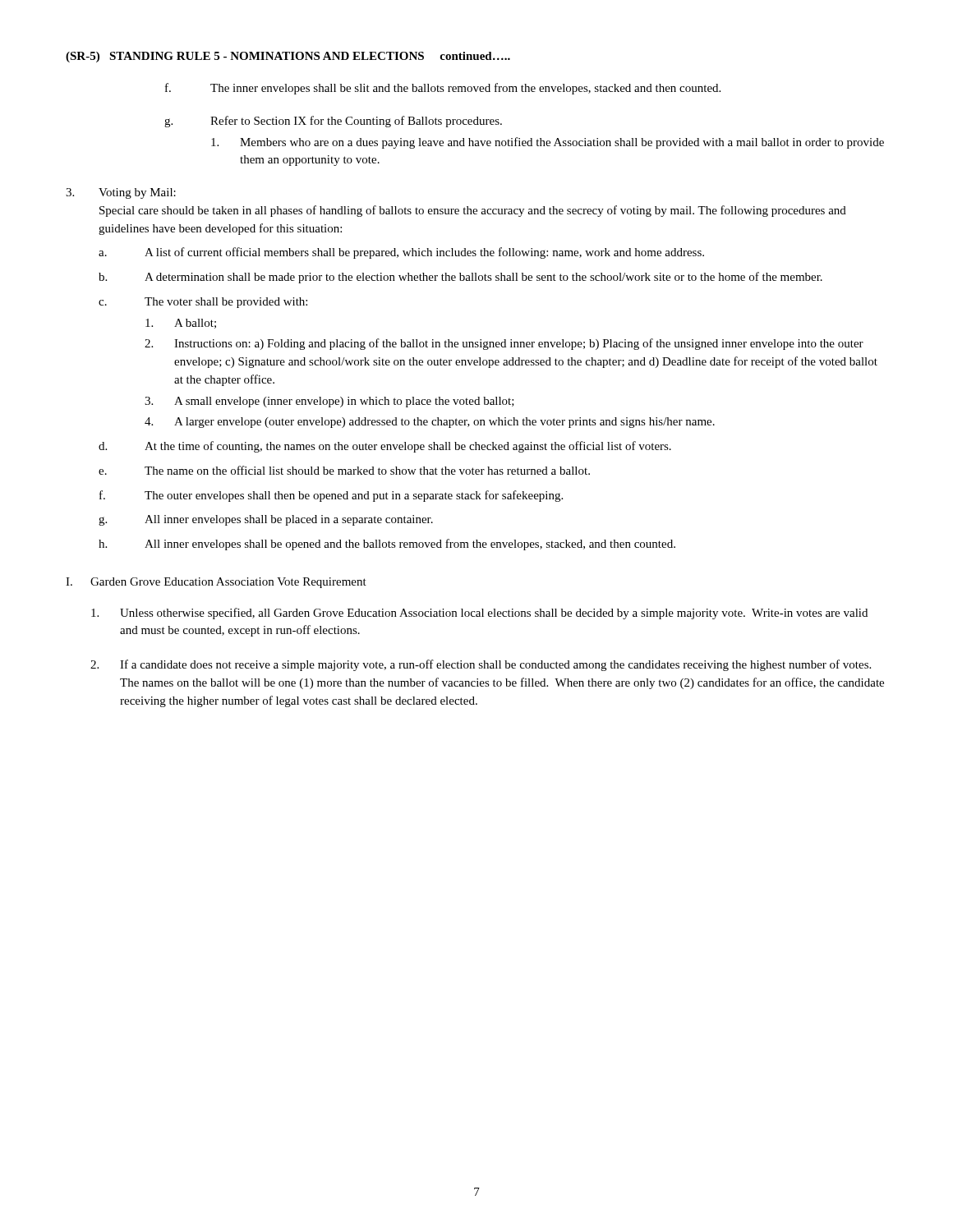Find the element starting "e. The name on the official list"
953x1232 pixels.
point(345,471)
